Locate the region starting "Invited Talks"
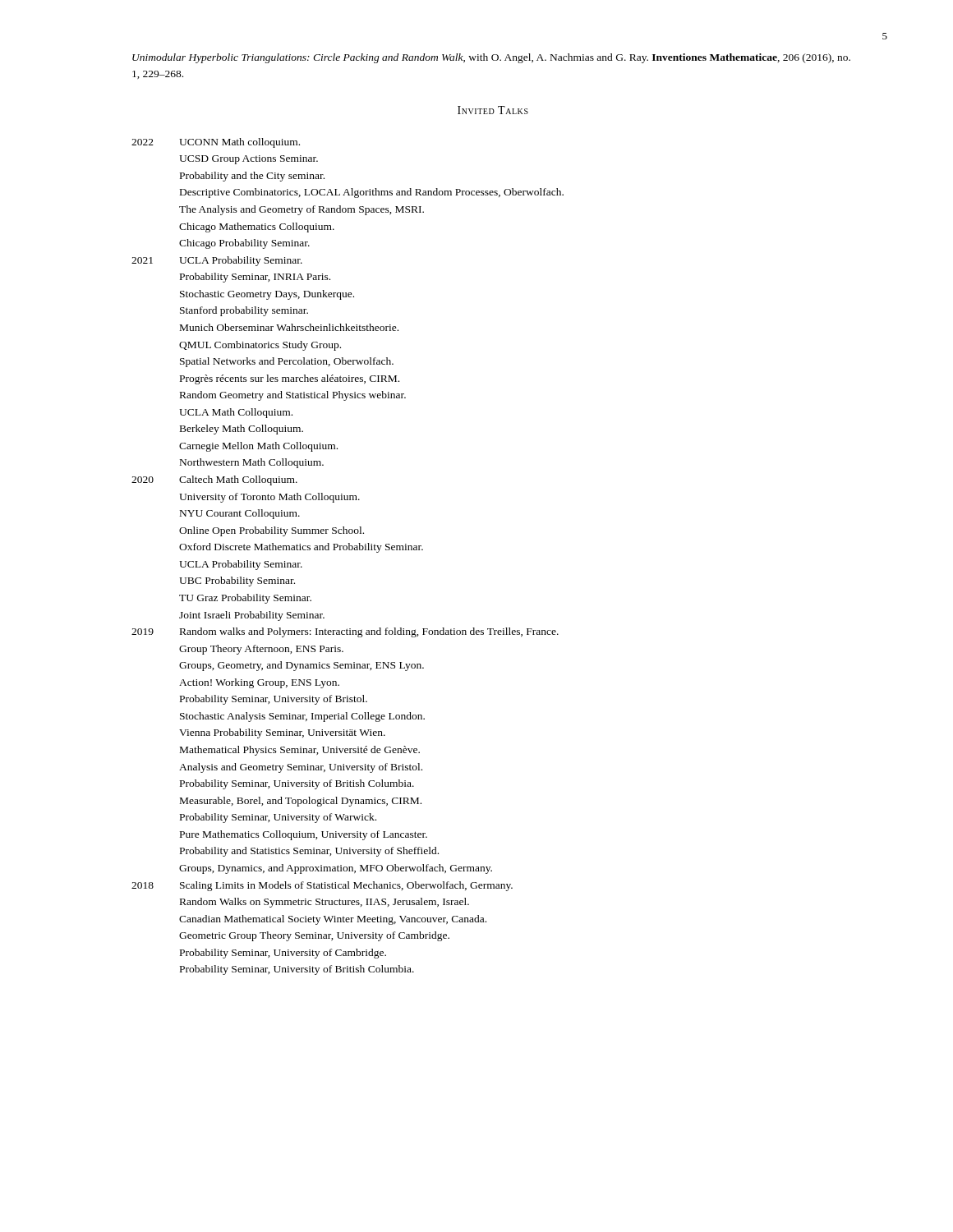 pos(493,110)
